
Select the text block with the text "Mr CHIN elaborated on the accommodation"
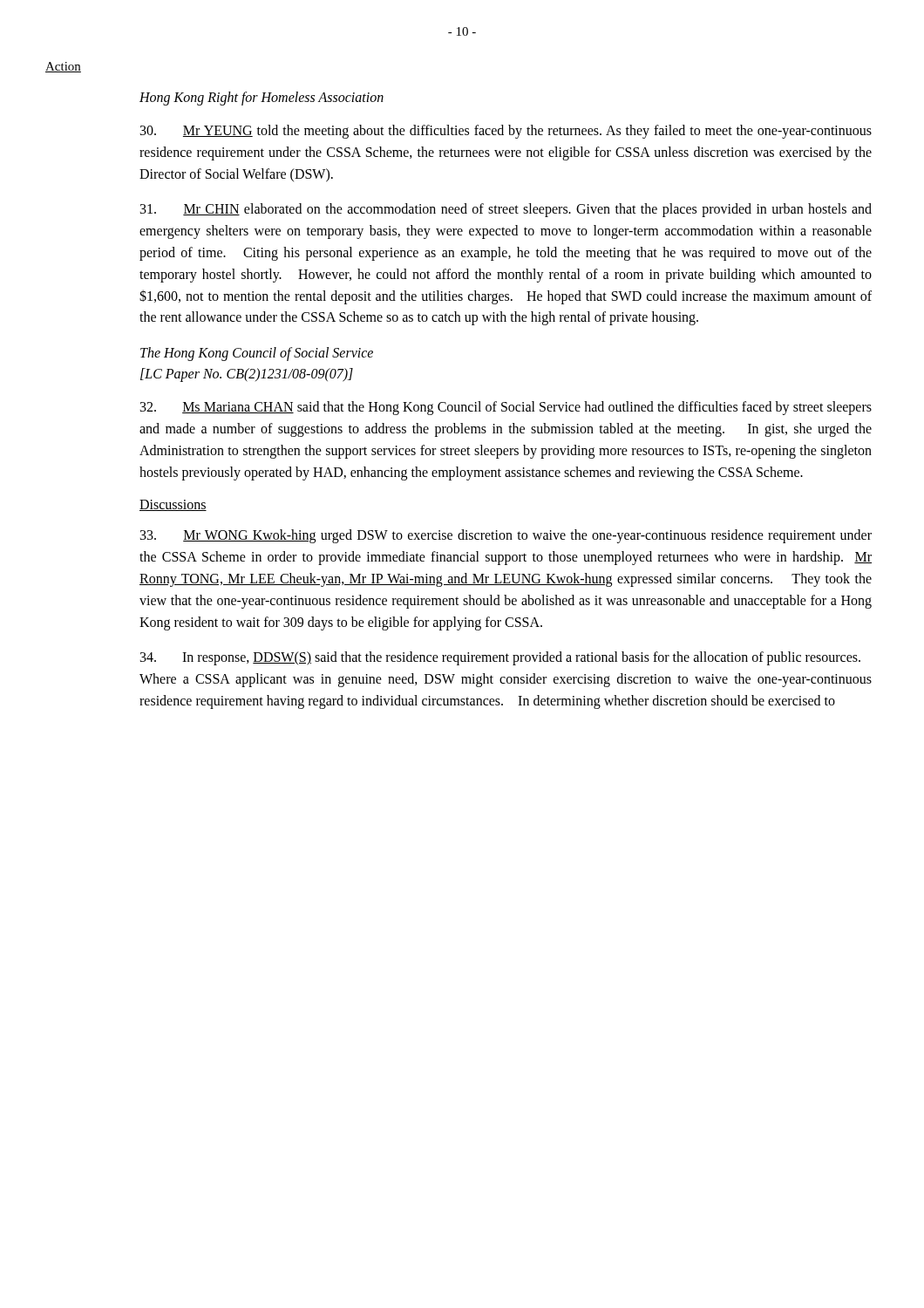pyautogui.click(x=506, y=264)
